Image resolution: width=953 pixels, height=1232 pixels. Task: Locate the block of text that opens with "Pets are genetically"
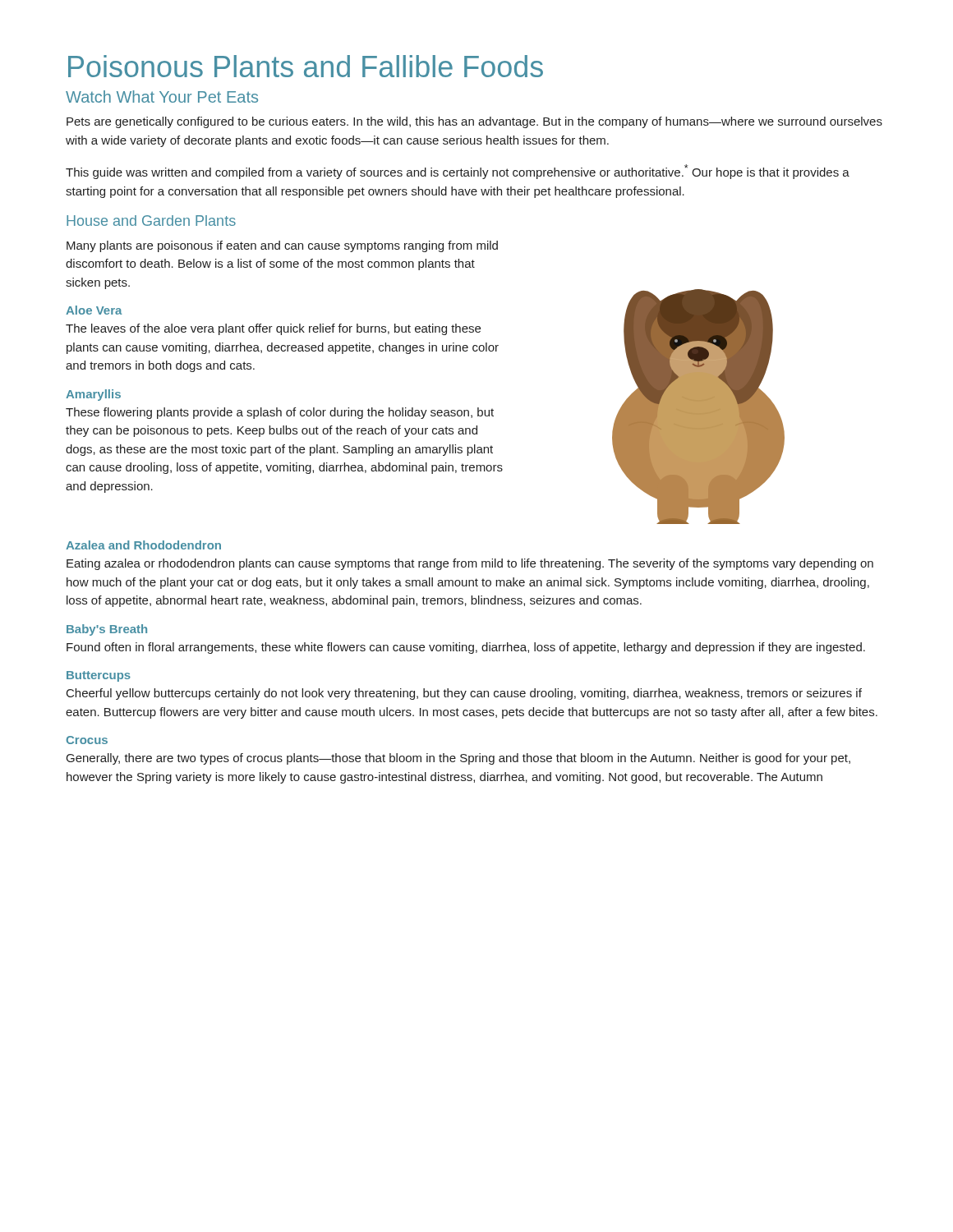click(474, 131)
